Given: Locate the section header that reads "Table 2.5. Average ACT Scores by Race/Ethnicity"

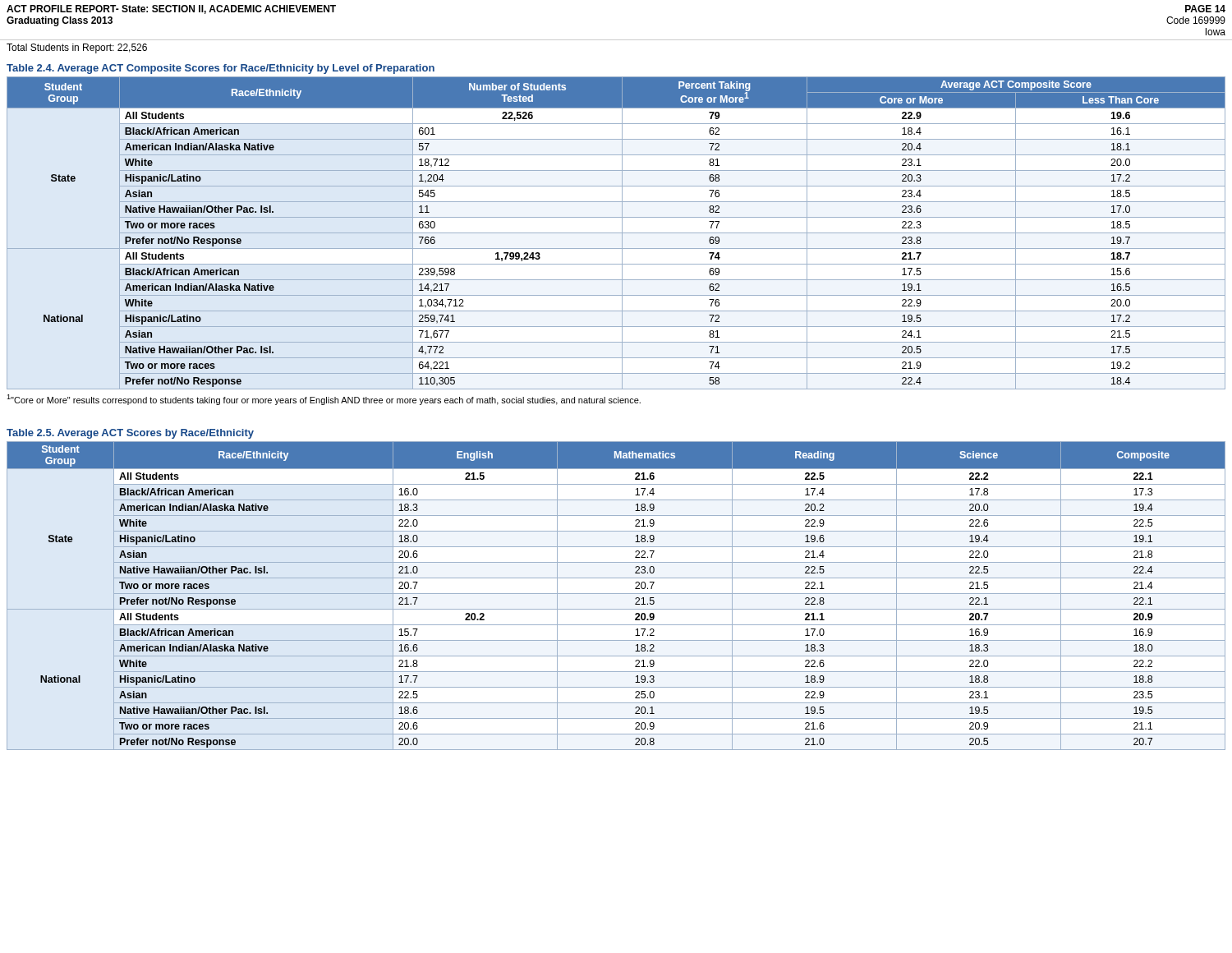Looking at the screenshot, I should point(130,432).
